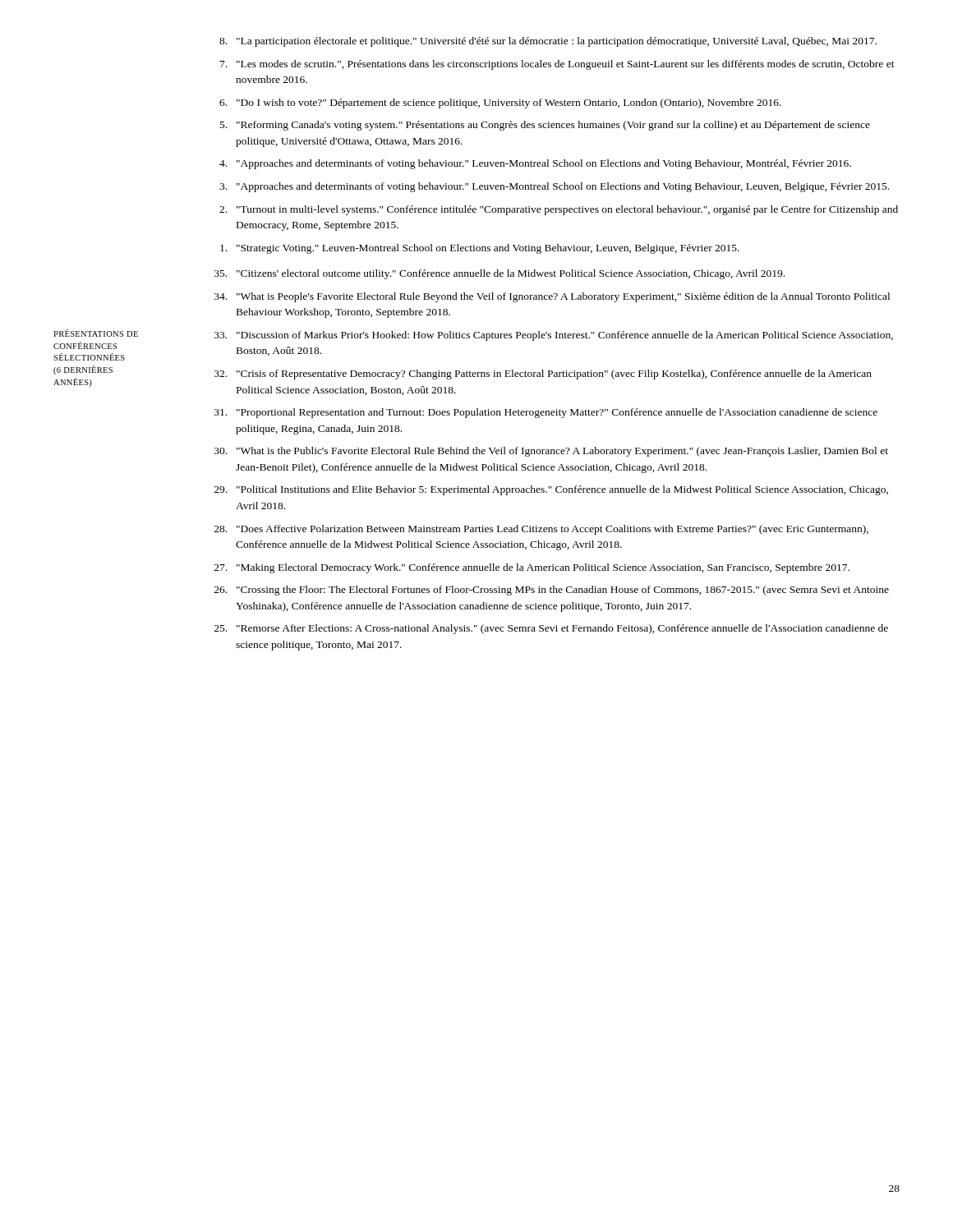Select the region starting "Présentations deconférencessélectionnées(6 dernièresannées)"
The width and height of the screenshot is (953, 1232).
96,358
